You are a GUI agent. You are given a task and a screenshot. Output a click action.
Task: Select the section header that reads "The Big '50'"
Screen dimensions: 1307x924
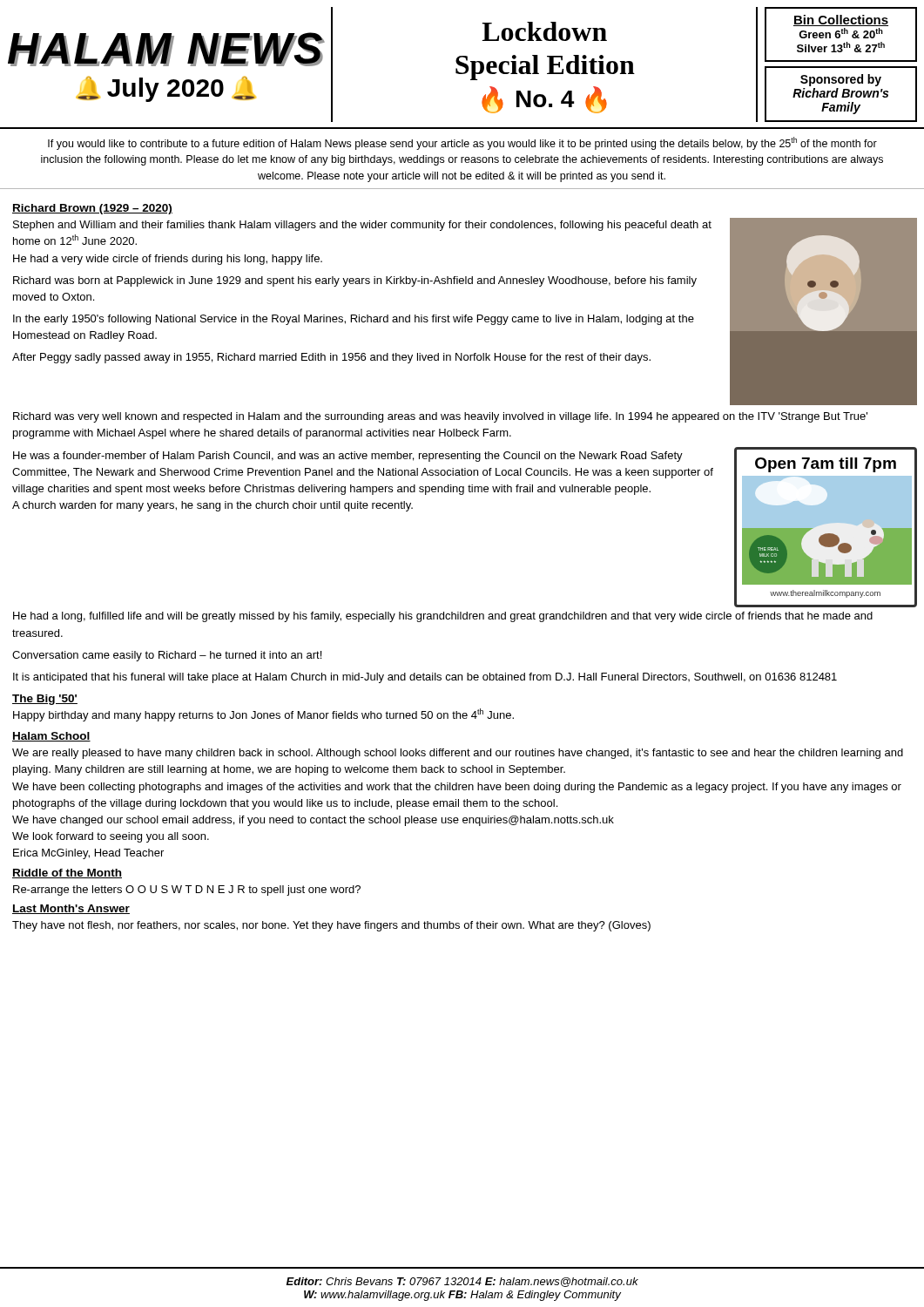45,698
